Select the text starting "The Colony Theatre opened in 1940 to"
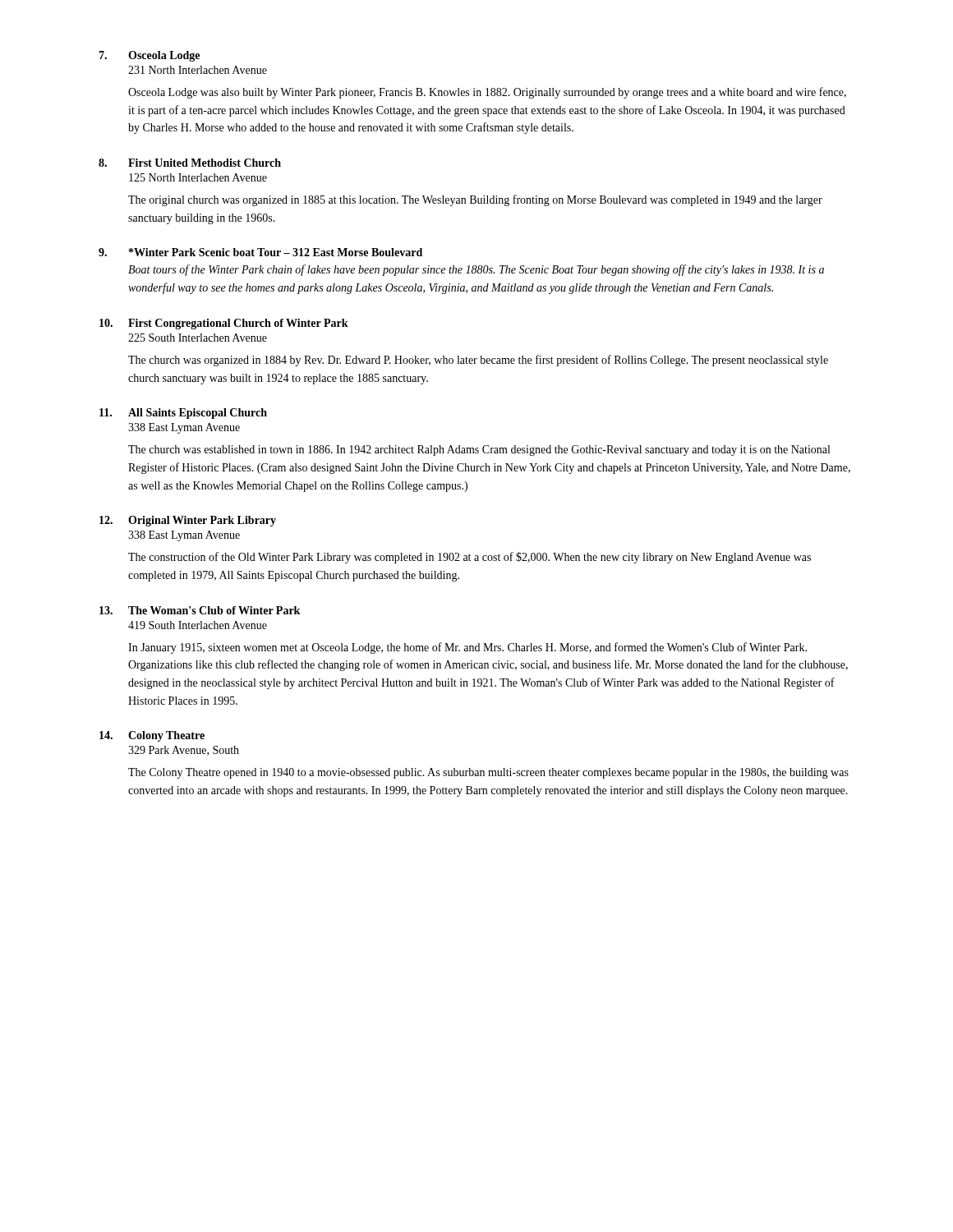 (488, 782)
